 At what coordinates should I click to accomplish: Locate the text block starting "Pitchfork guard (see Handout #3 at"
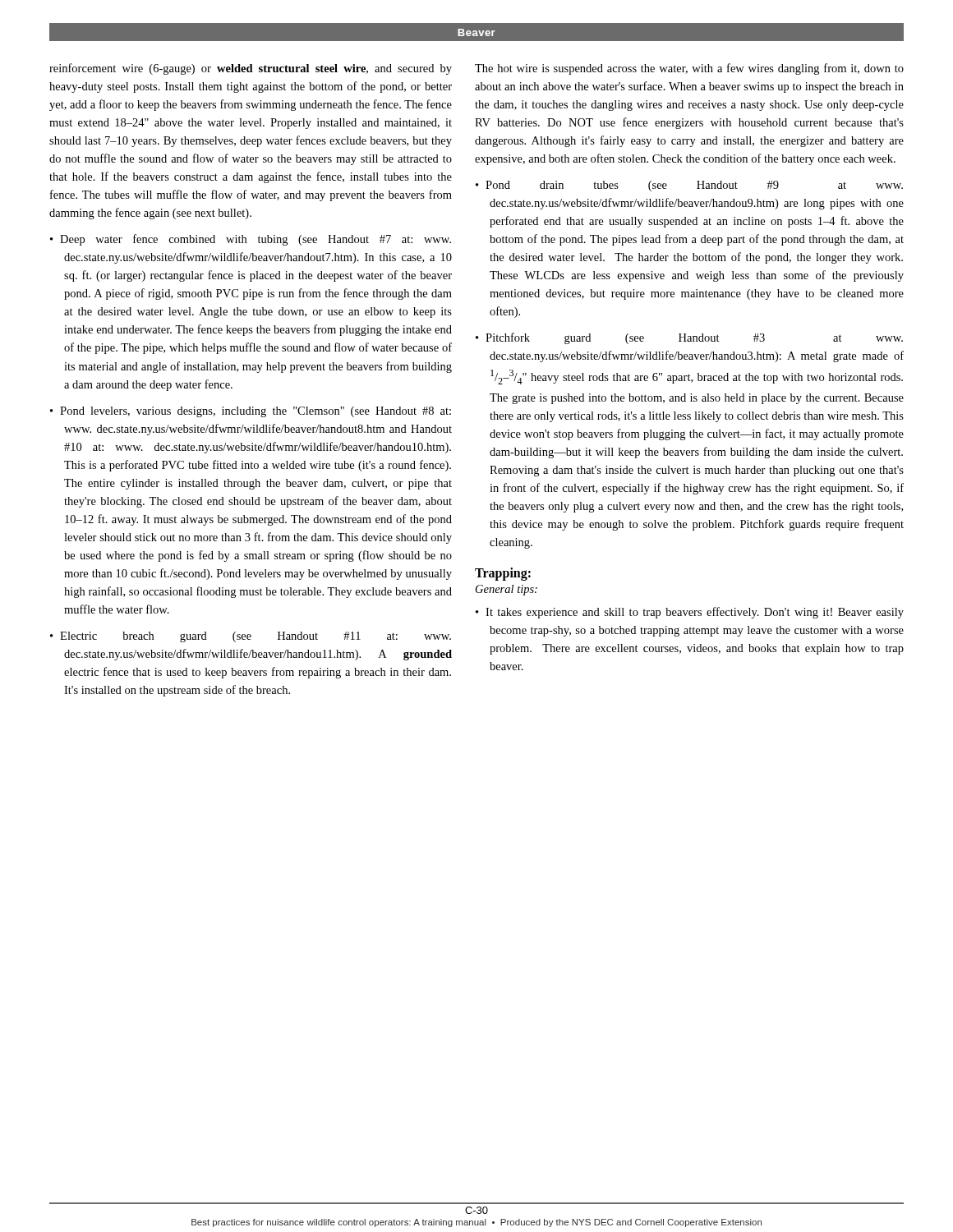click(x=695, y=440)
